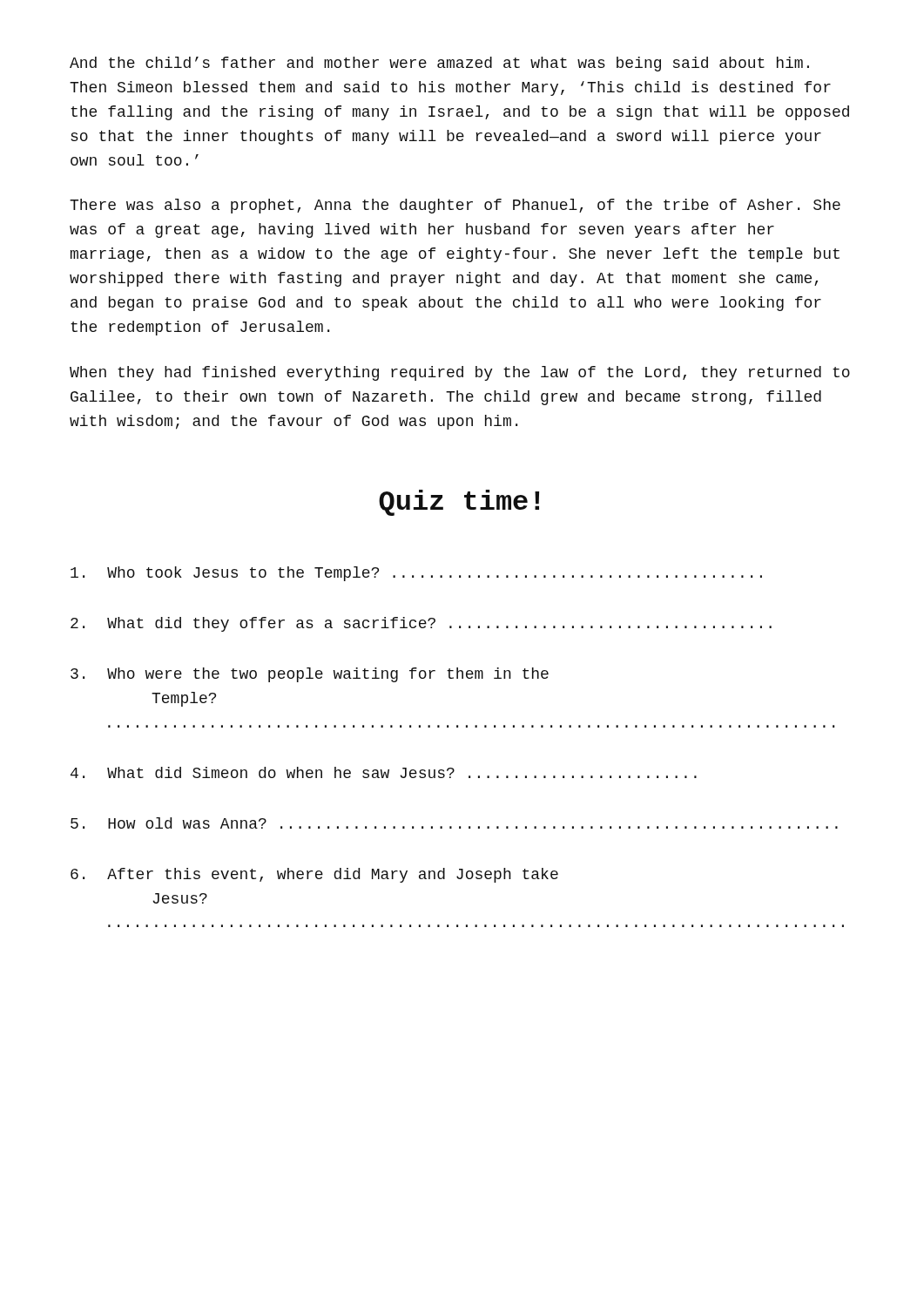Click on the list item that reads "3. Who were the two people"
Viewport: 924px width, 1307px height.
pyautogui.click(x=310, y=675)
